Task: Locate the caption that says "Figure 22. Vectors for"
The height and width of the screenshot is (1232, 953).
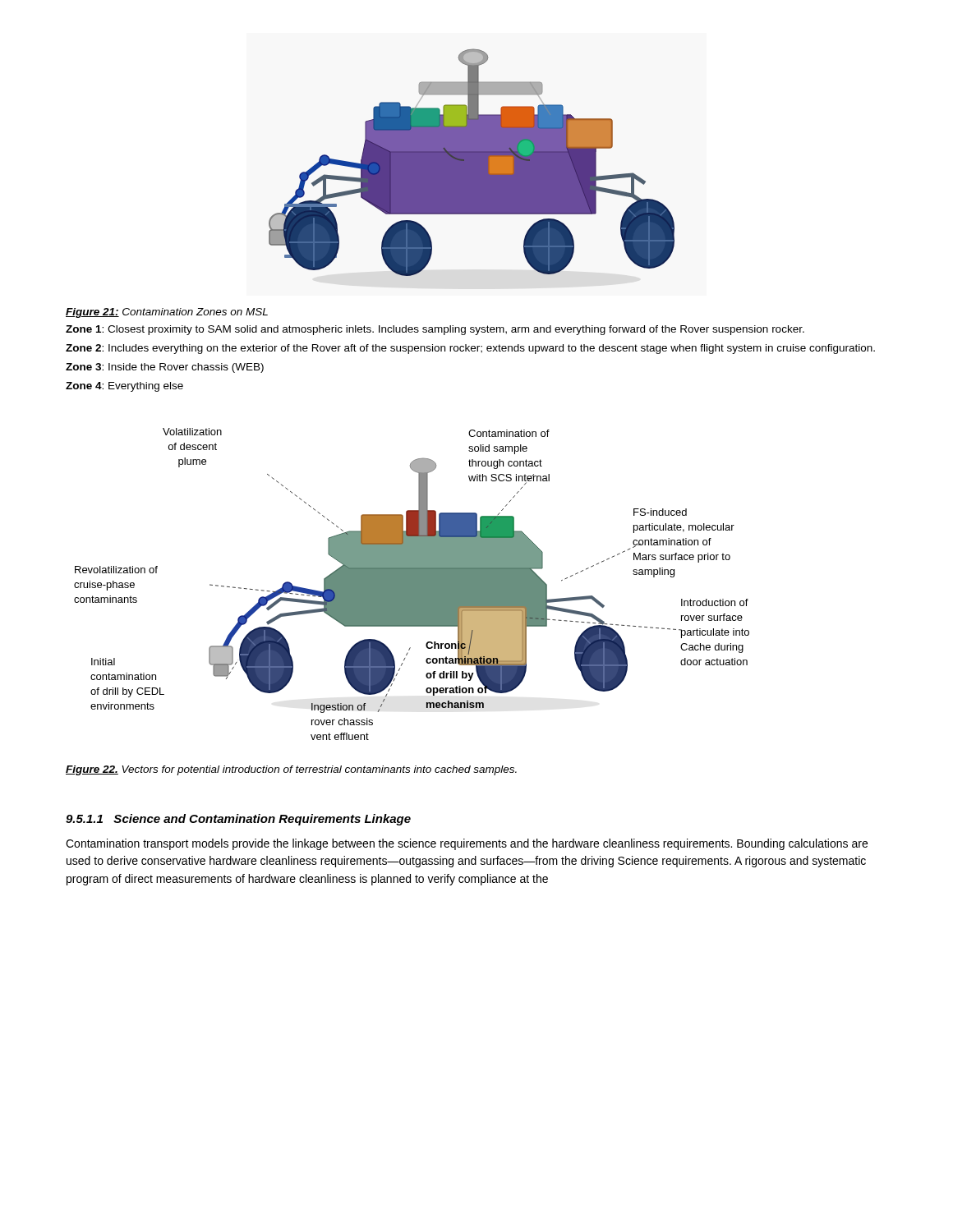Action: (292, 769)
